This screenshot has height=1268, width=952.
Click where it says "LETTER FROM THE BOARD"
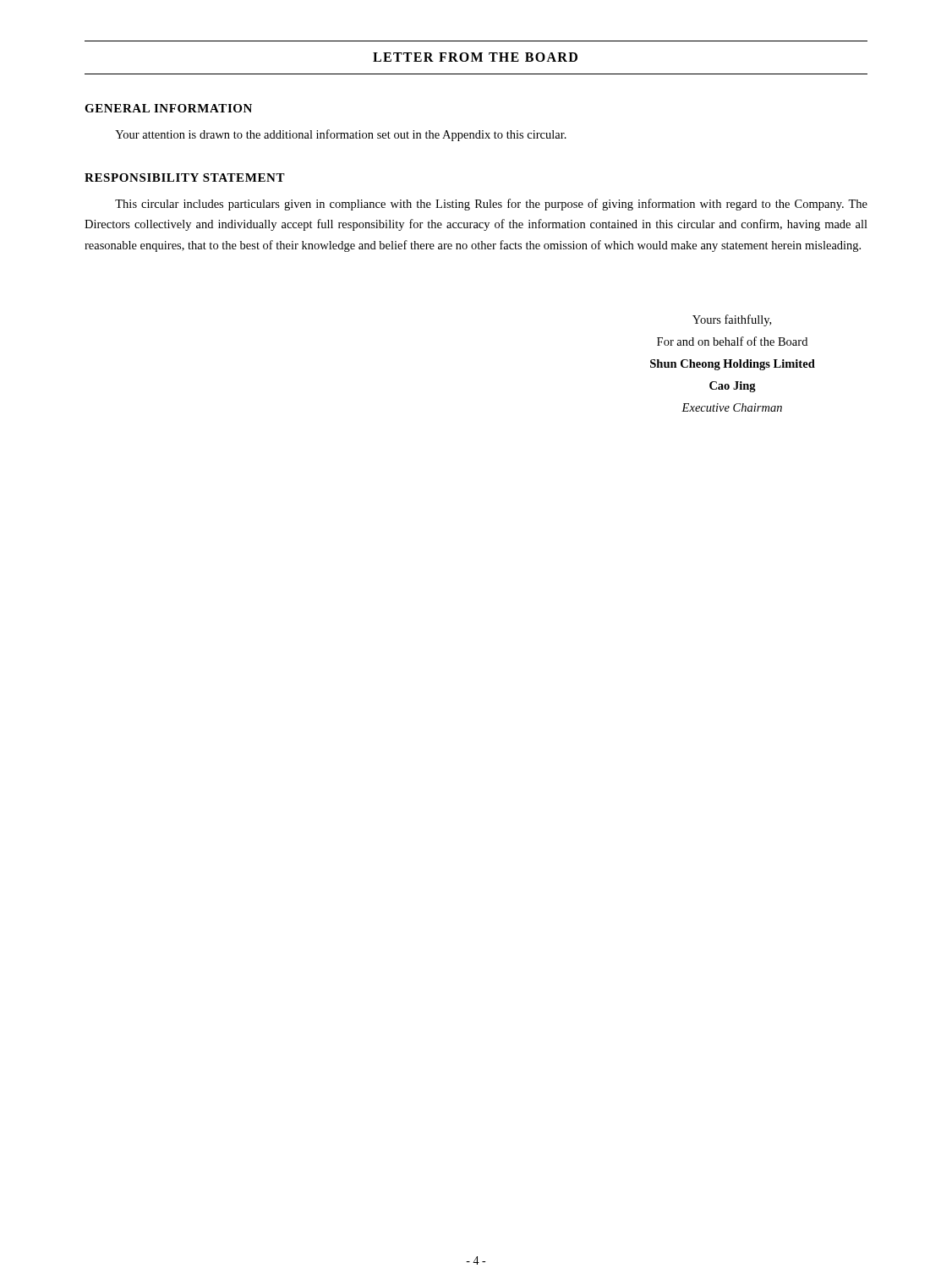click(x=476, y=57)
